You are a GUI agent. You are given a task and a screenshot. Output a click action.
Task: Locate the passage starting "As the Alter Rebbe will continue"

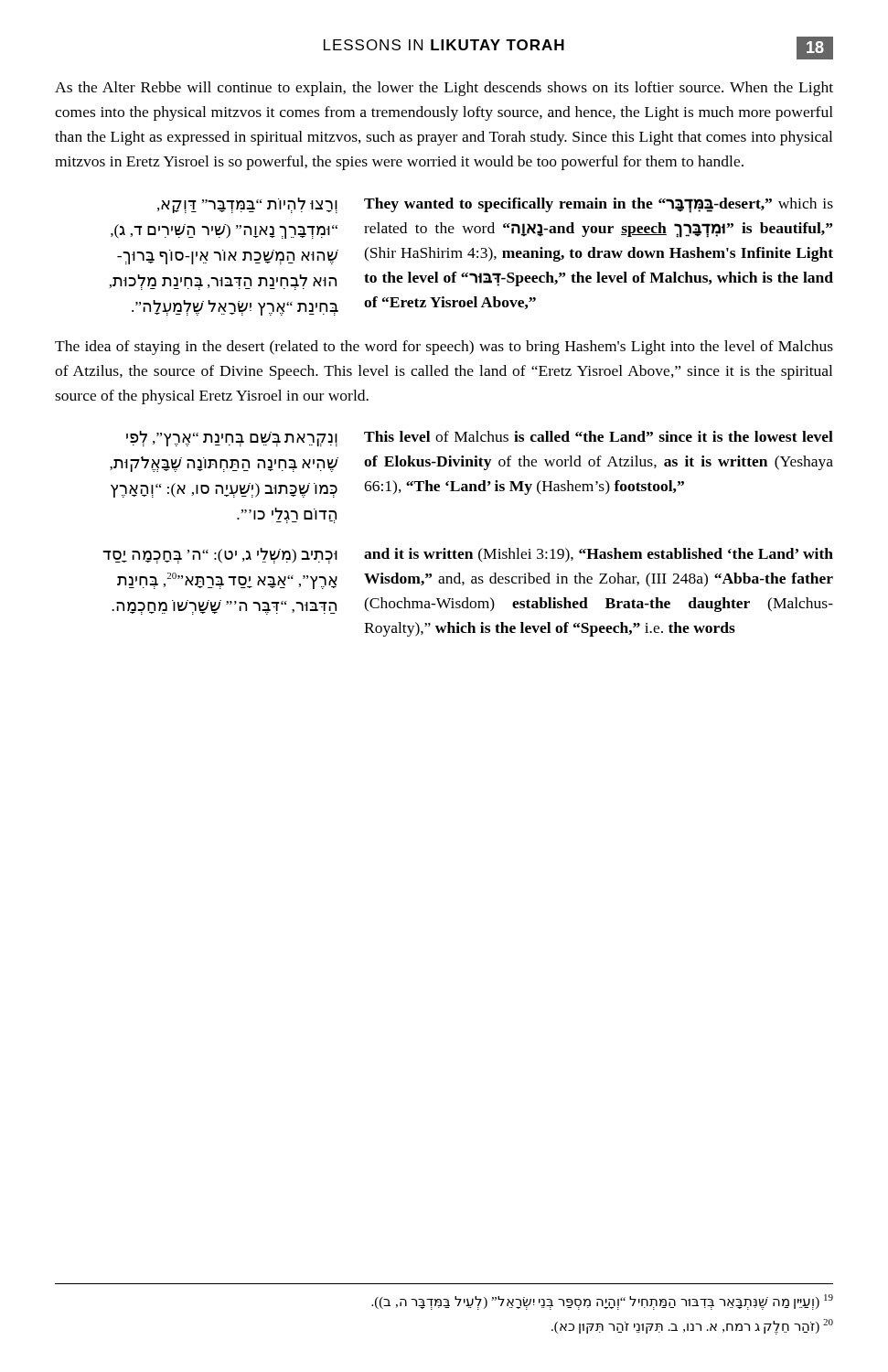click(x=444, y=124)
